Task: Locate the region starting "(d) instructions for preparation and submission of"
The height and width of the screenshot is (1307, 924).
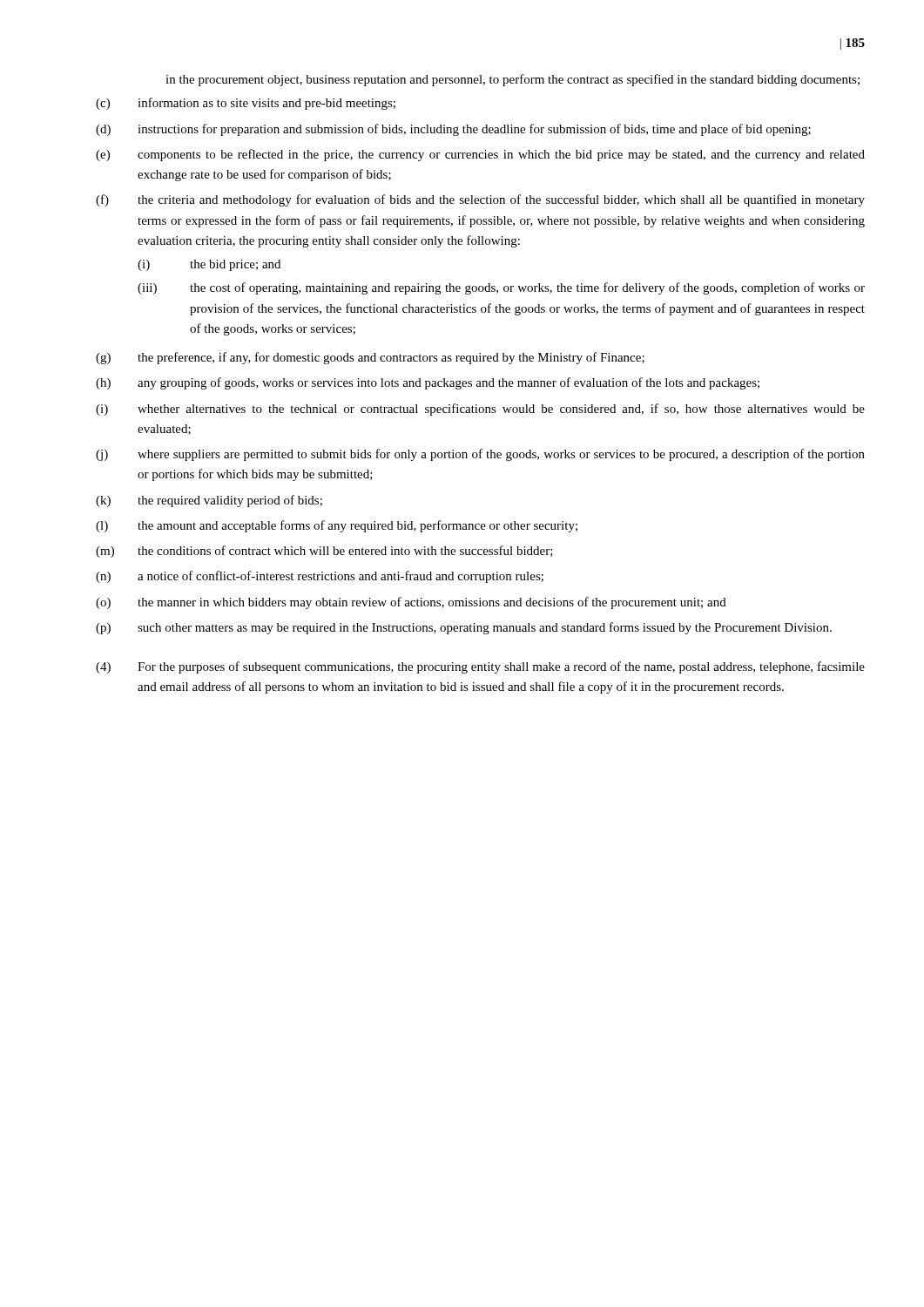Action: click(x=480, y=129)
